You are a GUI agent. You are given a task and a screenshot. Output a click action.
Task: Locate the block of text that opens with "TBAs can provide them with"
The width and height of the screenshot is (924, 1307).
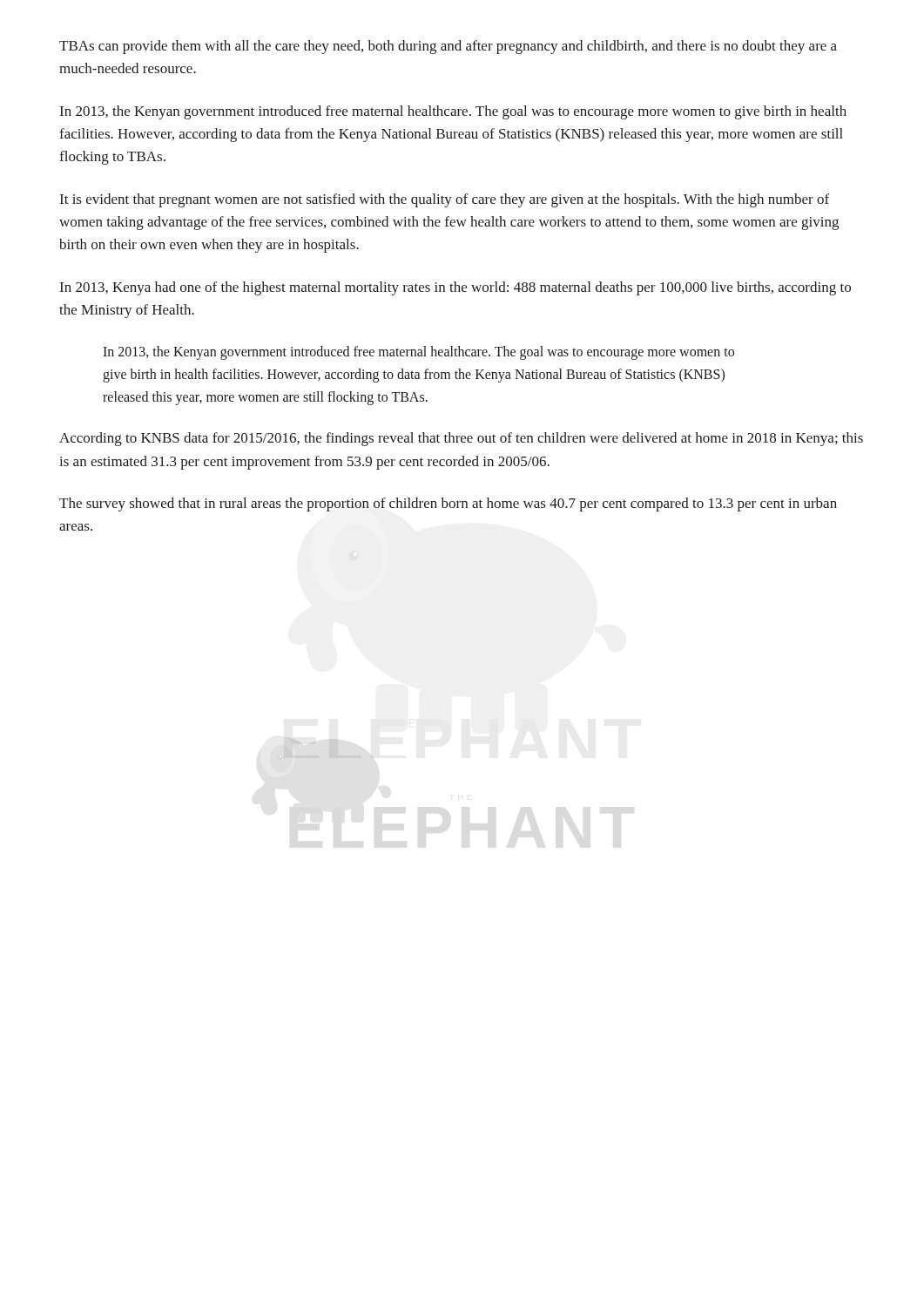[448, 57]
